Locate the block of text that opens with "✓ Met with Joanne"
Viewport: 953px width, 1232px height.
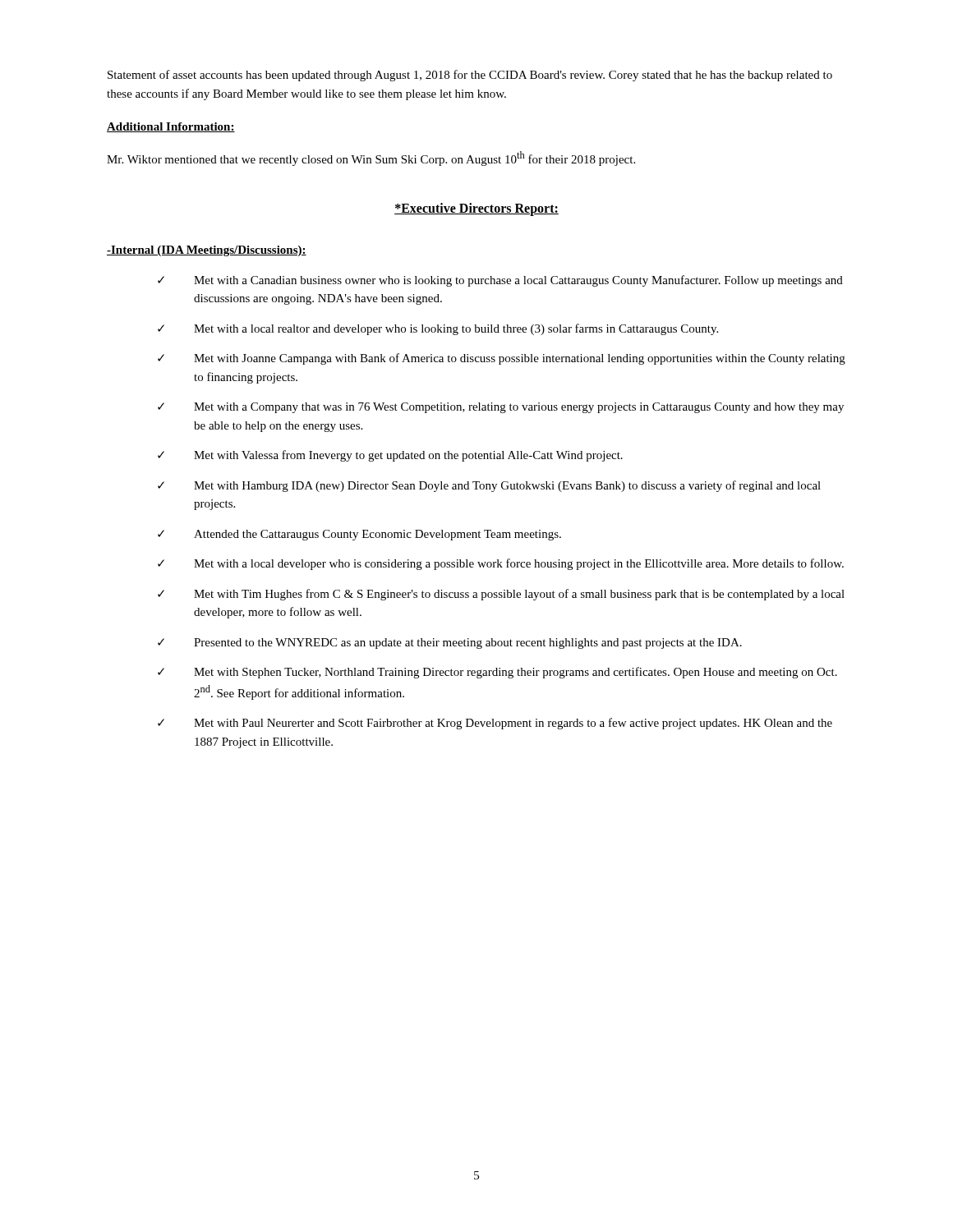click(x=501, y=368)
